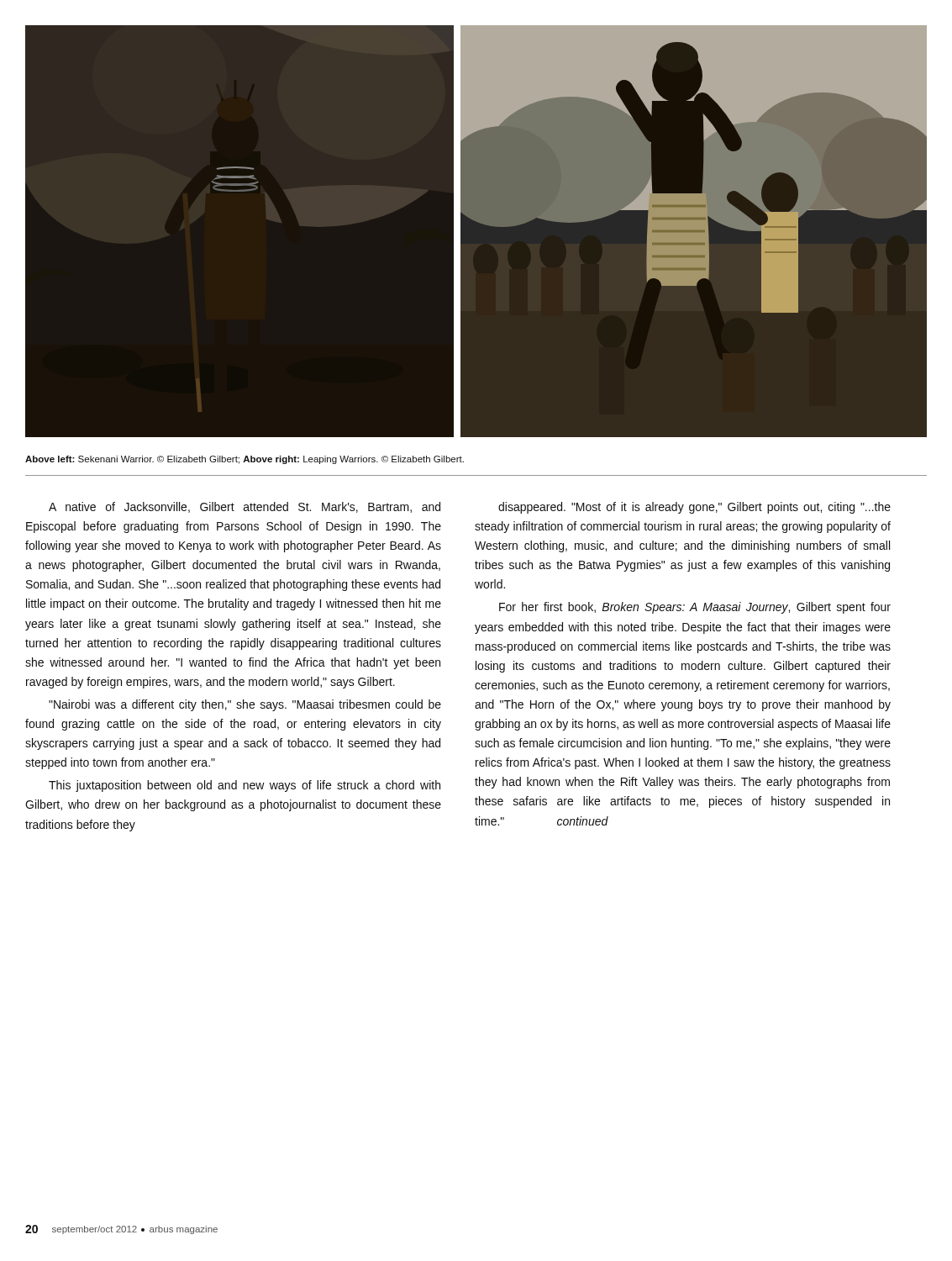Click the caption that begins "Above left: Sekenani Warrior. © Elizabeth Gilbert;"
Image resolution: width=952 pixels, height=1261 pixels.
(245, 459)
